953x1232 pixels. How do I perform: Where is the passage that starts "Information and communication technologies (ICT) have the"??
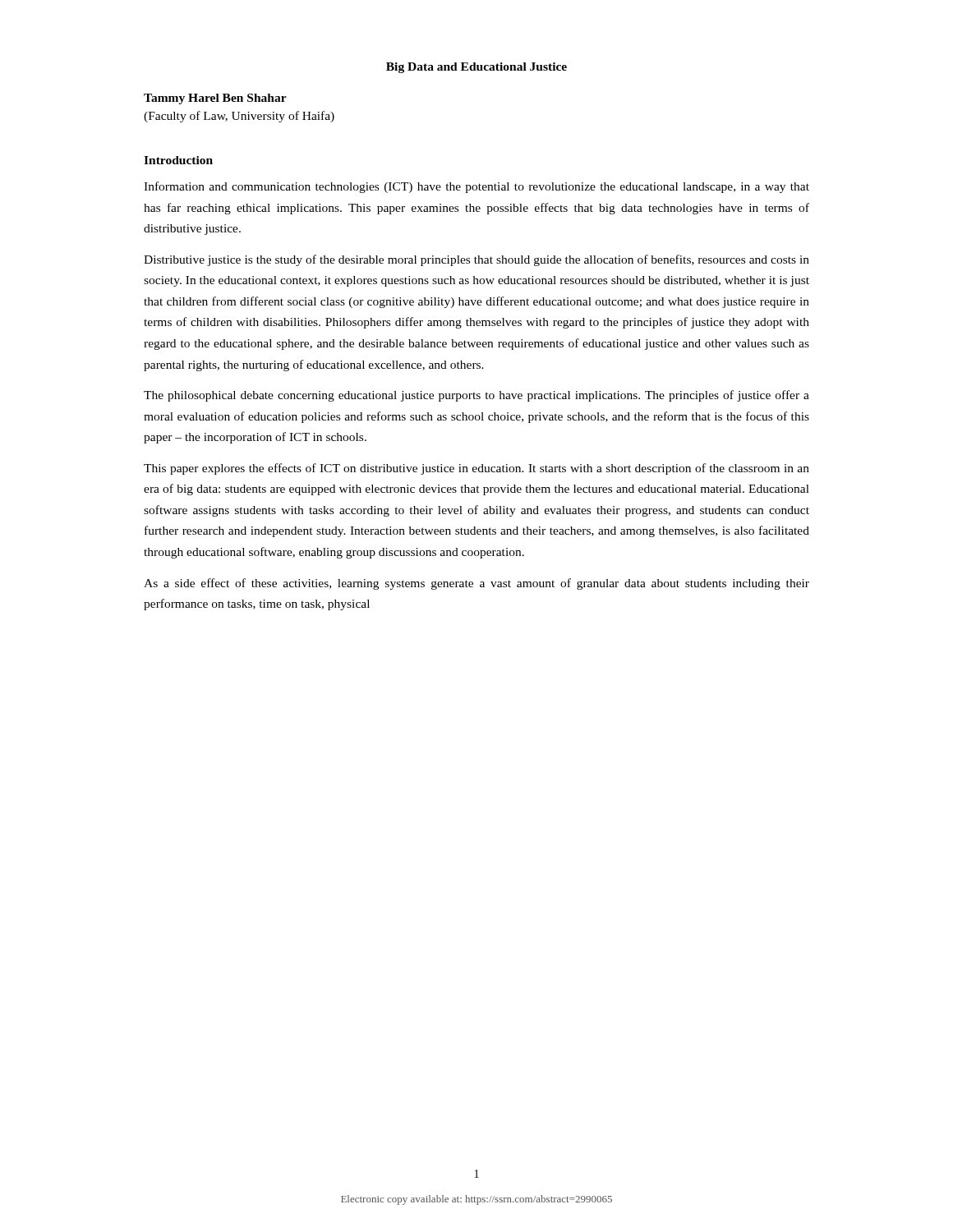tap(476, 207)
